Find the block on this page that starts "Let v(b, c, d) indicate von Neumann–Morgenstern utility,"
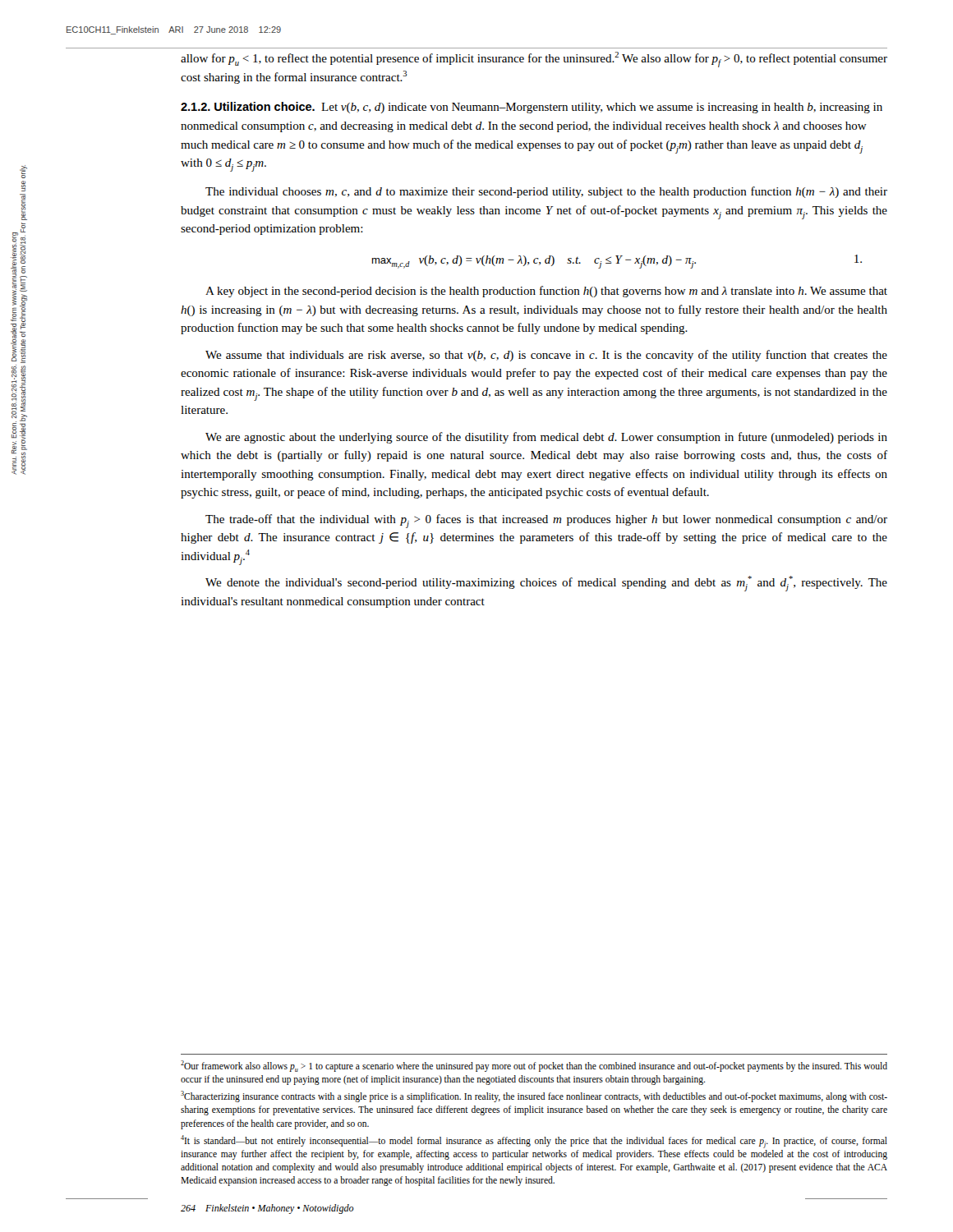Image resolution: width=953 pixels, height=1232 pixels. [532, 135]
